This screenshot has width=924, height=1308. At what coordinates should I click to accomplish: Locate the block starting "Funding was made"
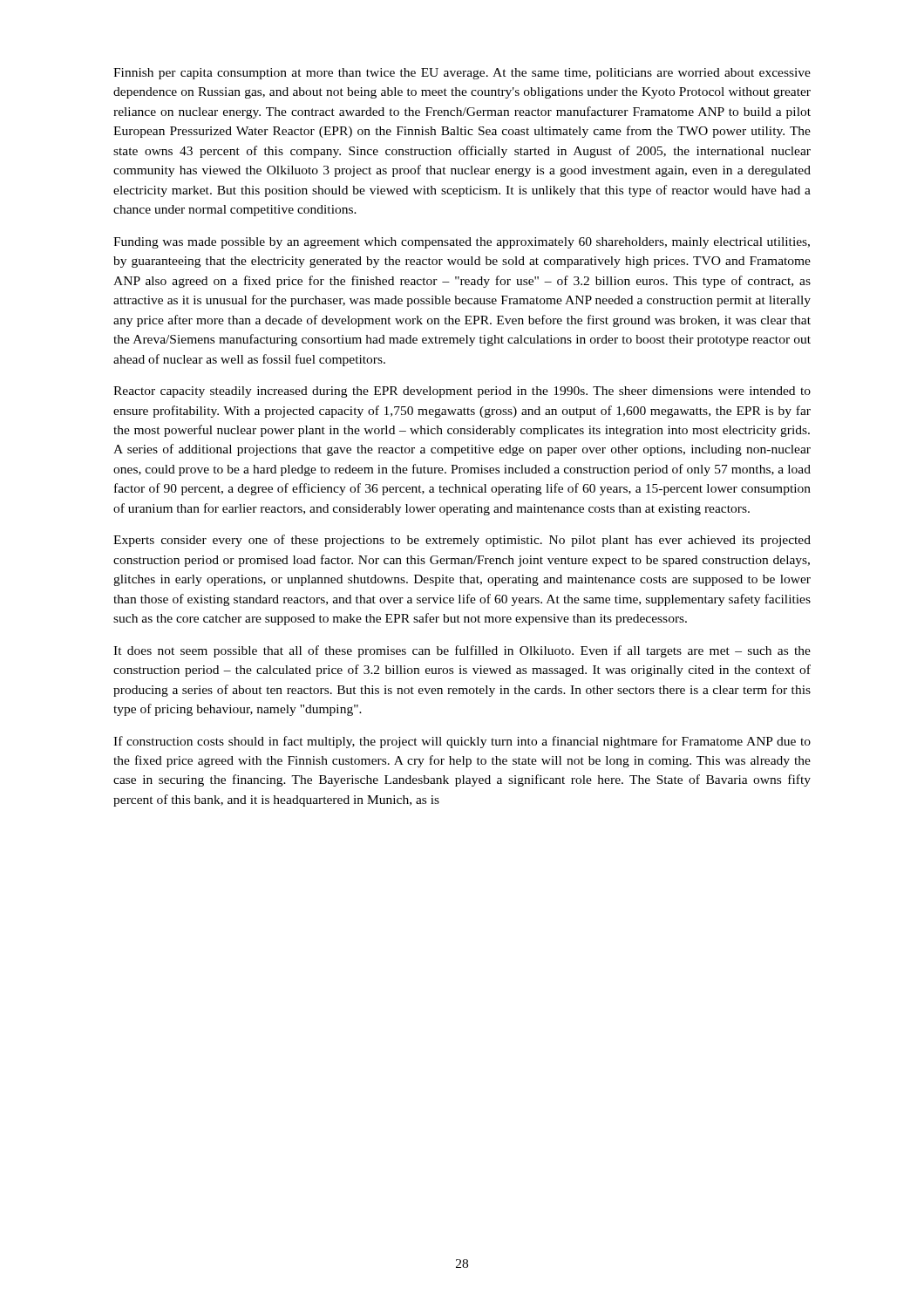click(x=462, y=300)
